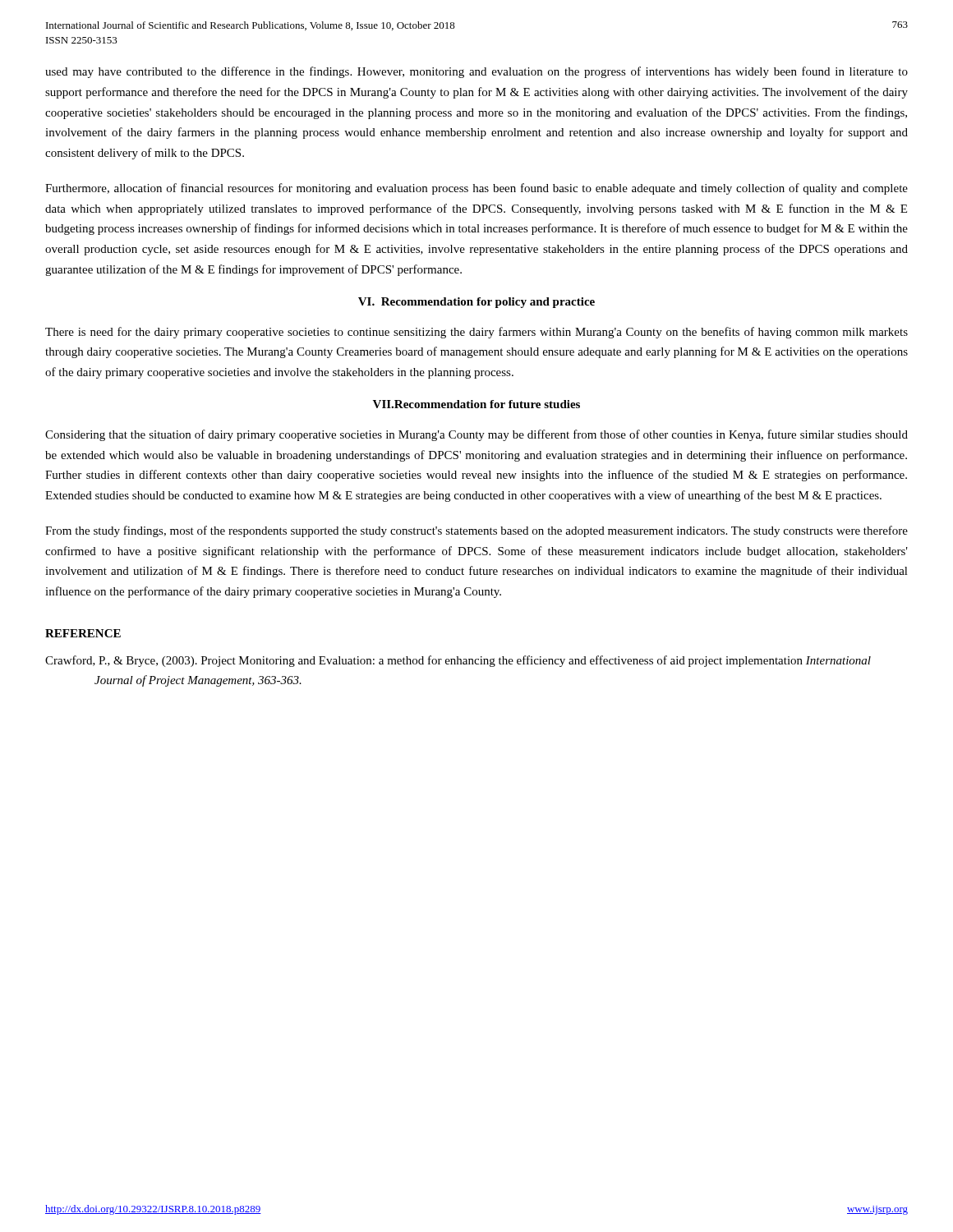Screen dimensions: 1232x953
Task: Select the element starting "From the study findings, most"
Action: (476, 561)
